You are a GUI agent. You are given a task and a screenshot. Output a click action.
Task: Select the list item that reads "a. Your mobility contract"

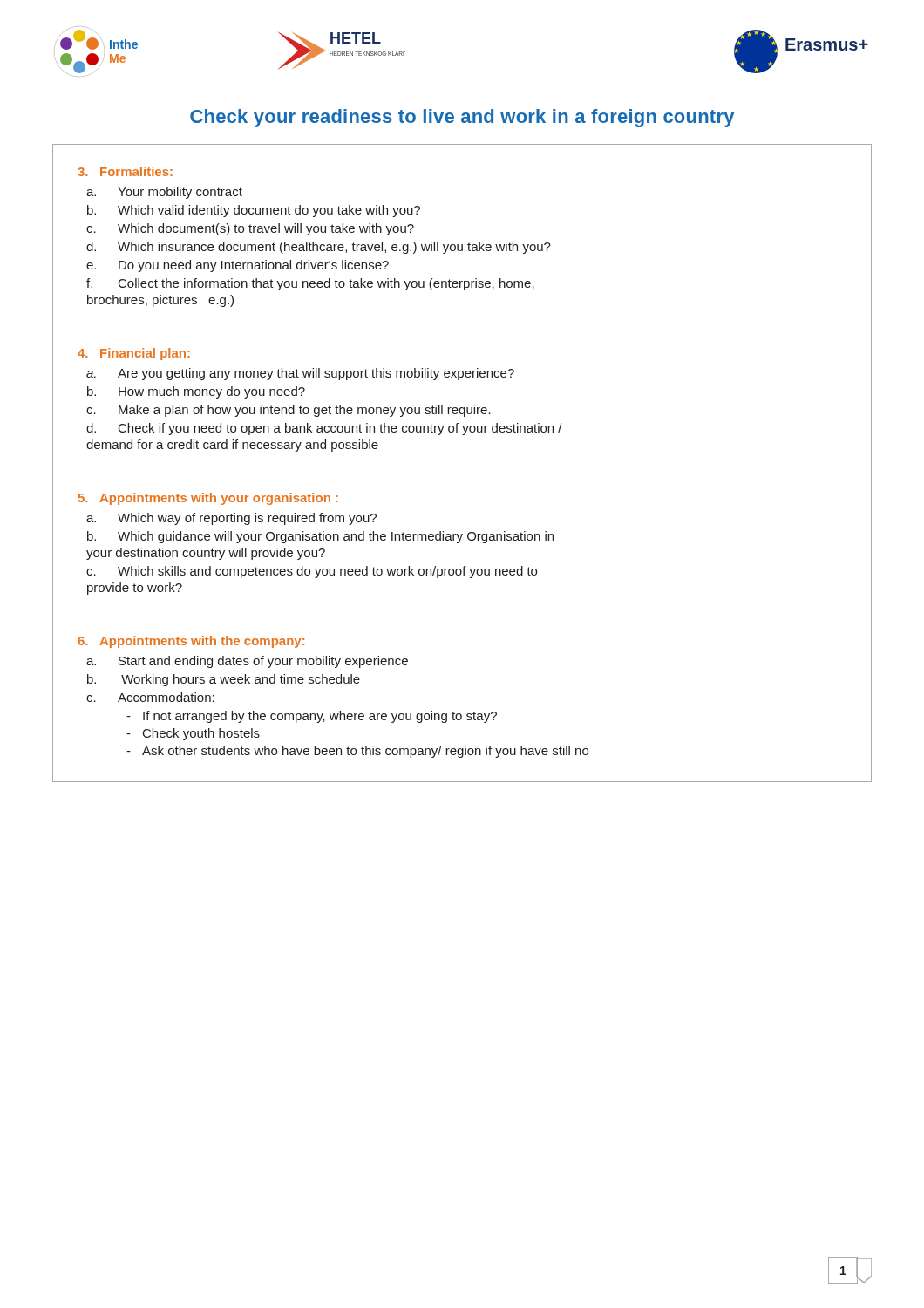point(164,193)
